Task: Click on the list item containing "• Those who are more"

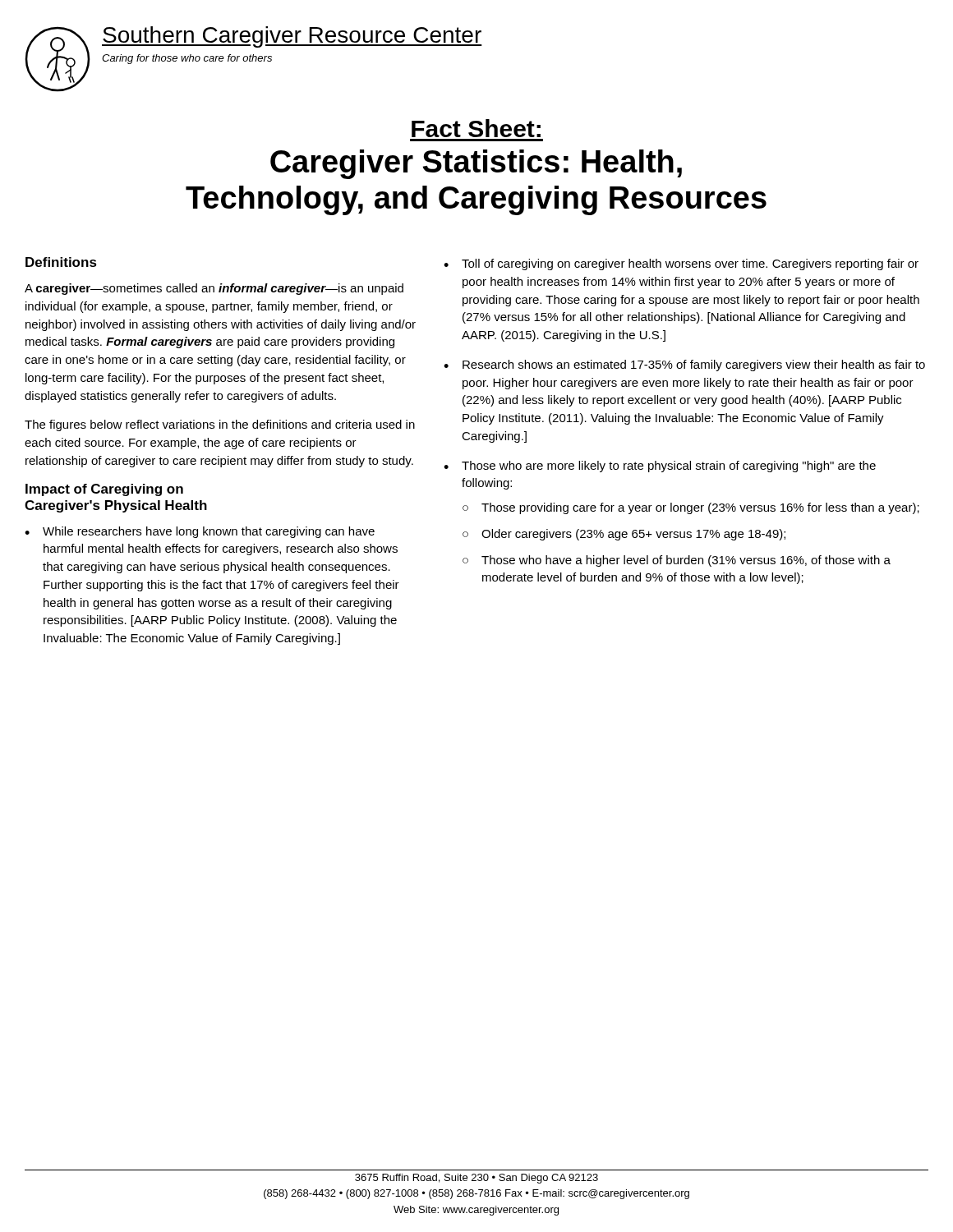Action: [686, 525]
